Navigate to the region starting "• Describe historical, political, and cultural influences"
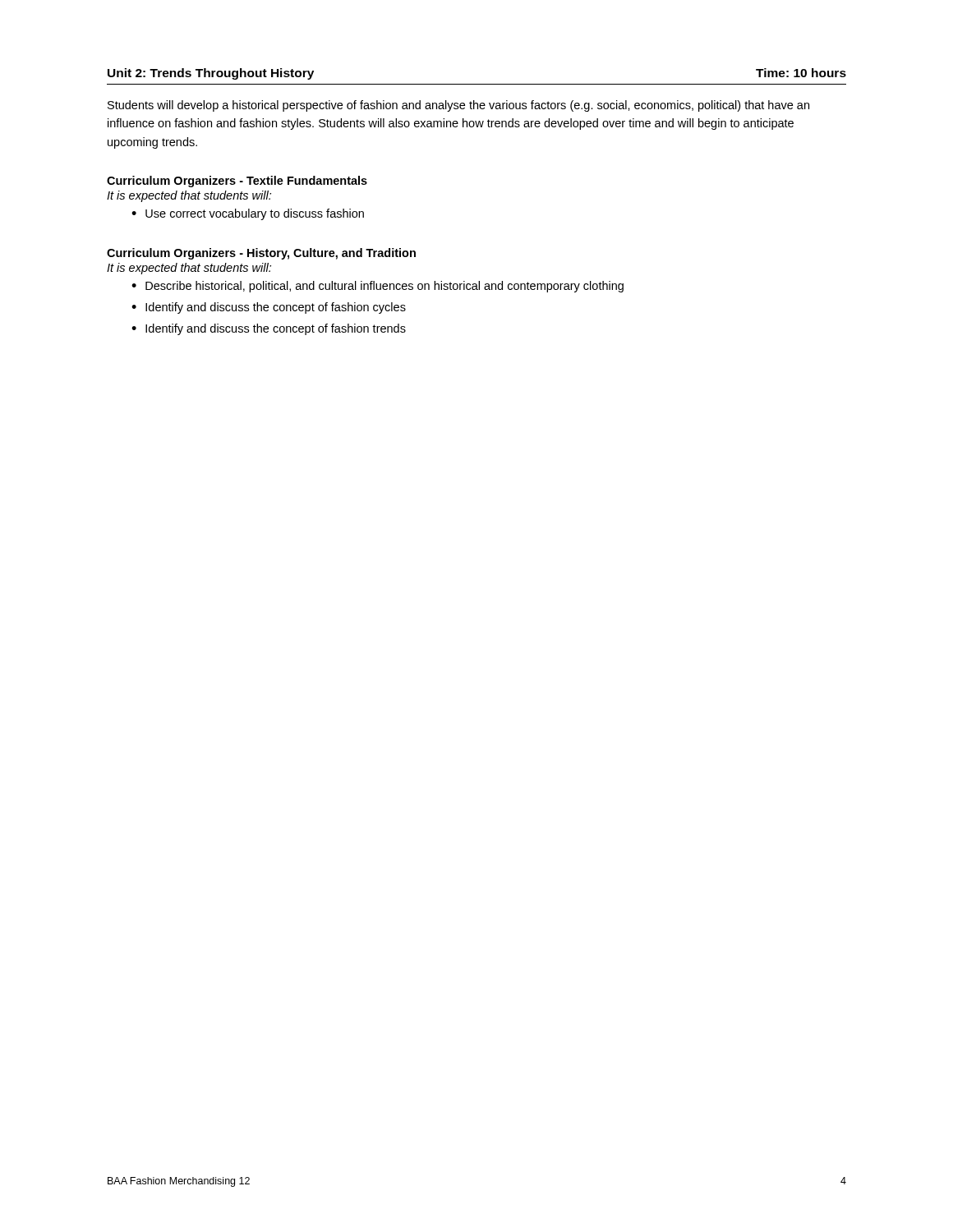This screenshot has height=1232, width=953. (x=489, y=287)
